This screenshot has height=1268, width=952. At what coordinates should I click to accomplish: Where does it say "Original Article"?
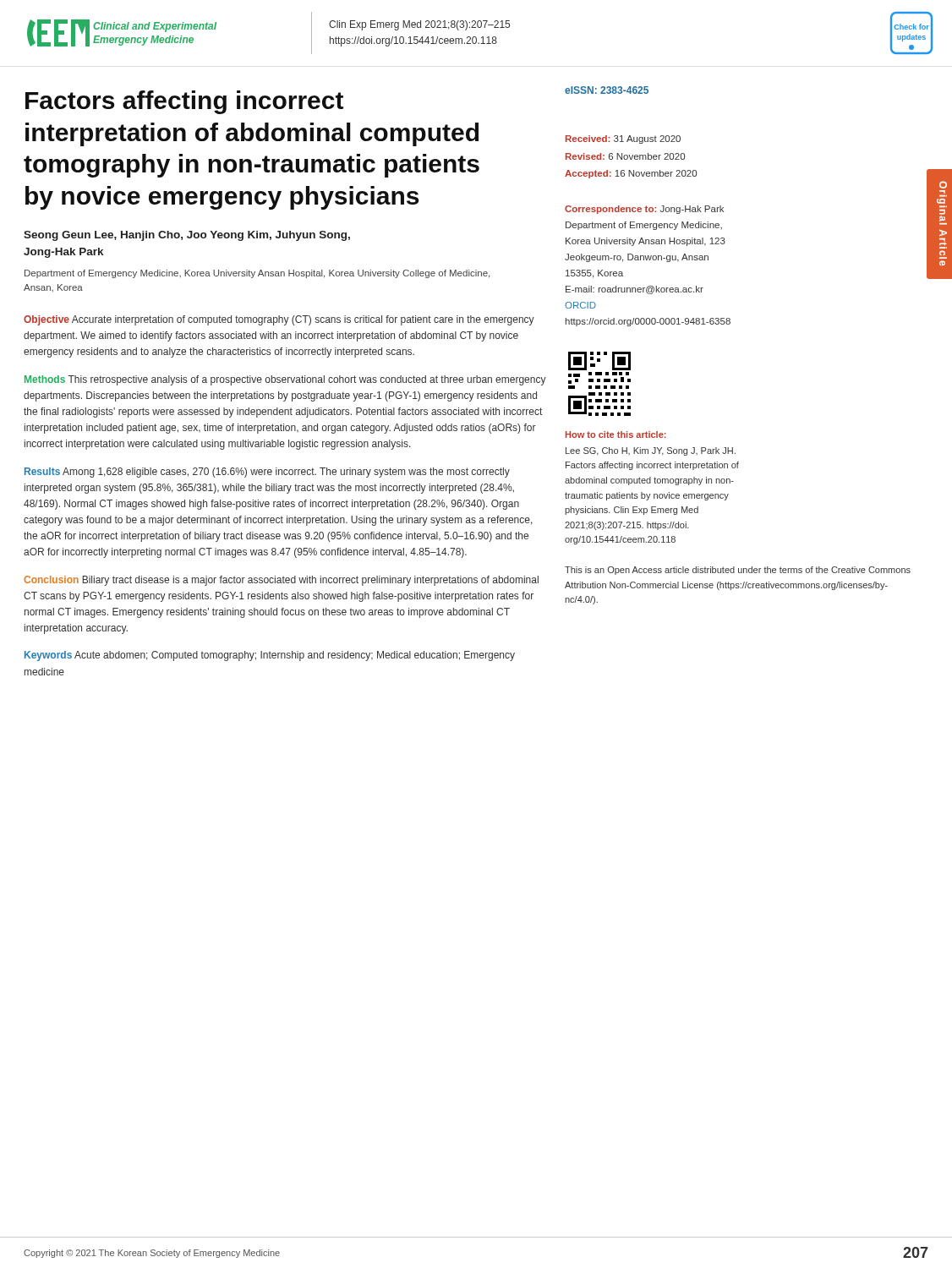(943, 224)
